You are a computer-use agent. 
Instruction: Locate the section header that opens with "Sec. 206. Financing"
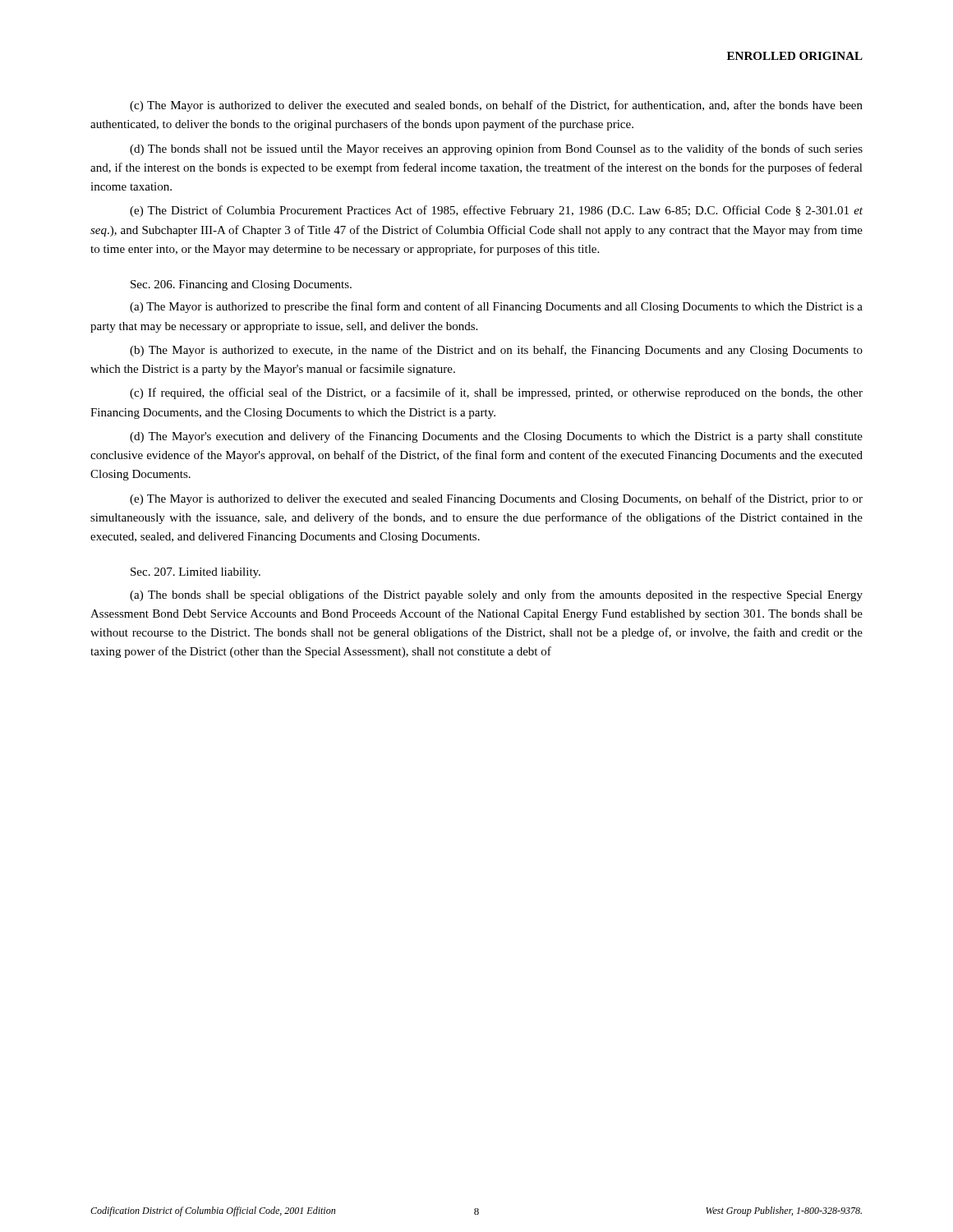pos(241,284)
